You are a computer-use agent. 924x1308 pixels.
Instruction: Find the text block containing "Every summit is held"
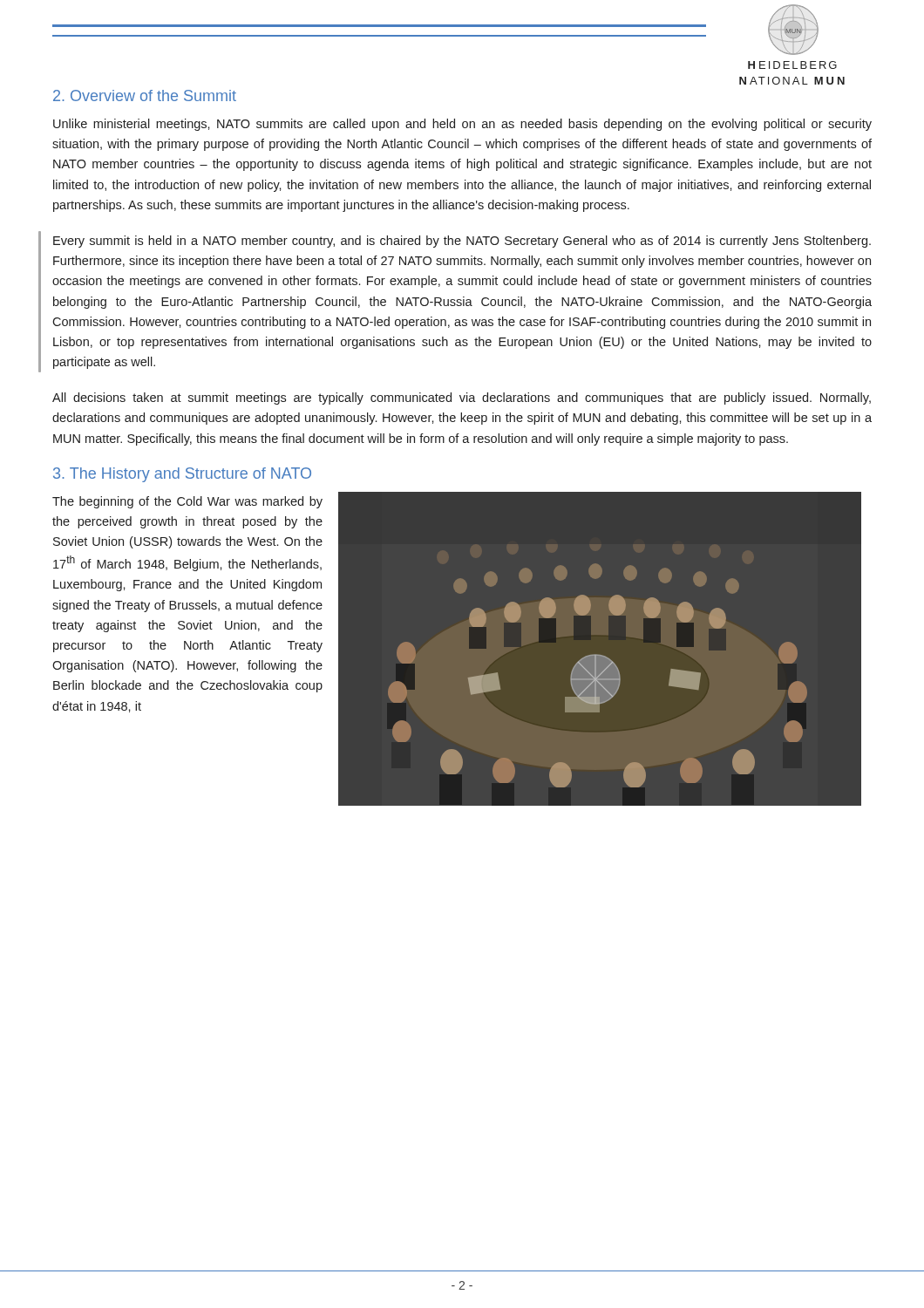point(462,301)
